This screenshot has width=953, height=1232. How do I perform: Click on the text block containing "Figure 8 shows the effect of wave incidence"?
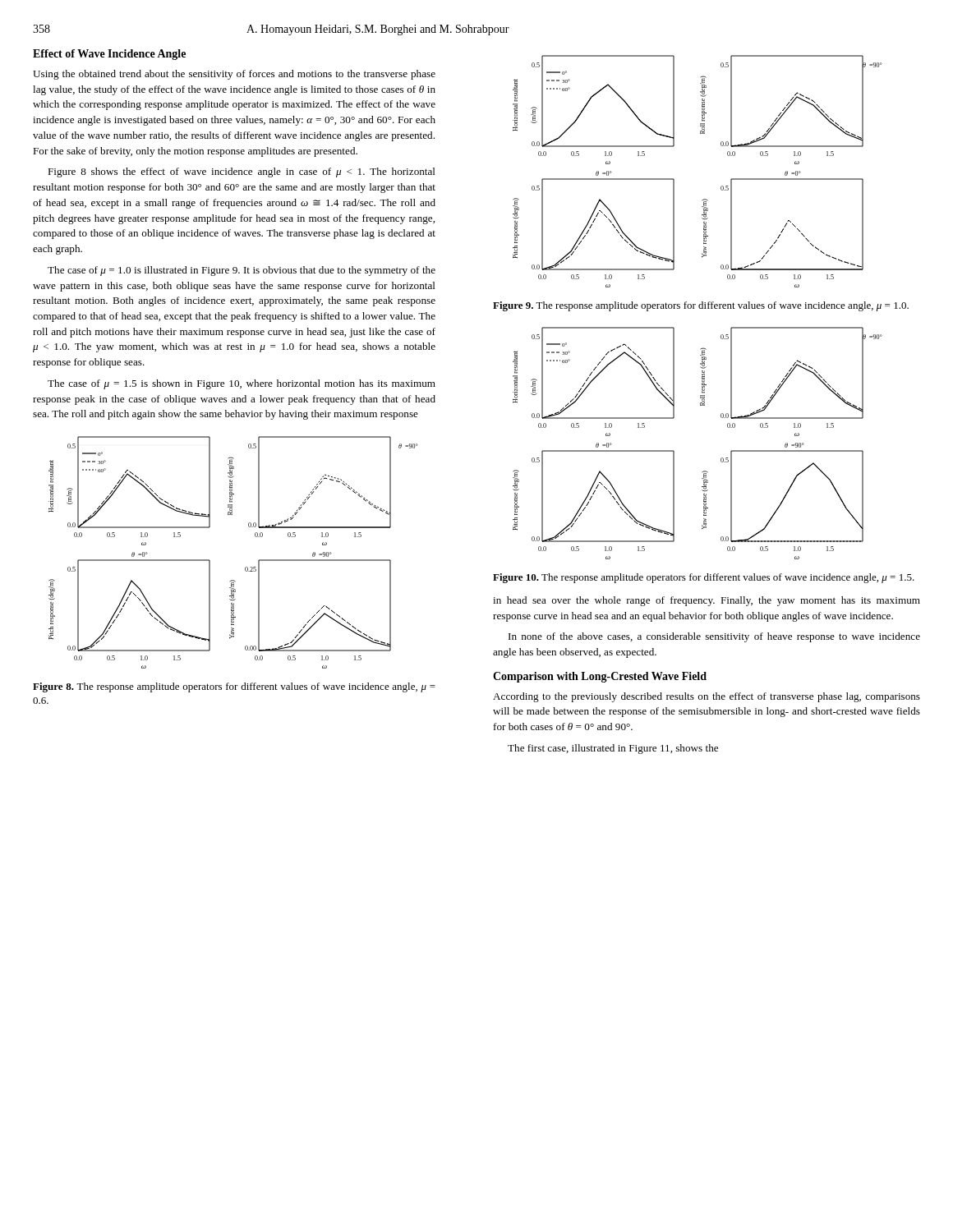coord(234,211)
